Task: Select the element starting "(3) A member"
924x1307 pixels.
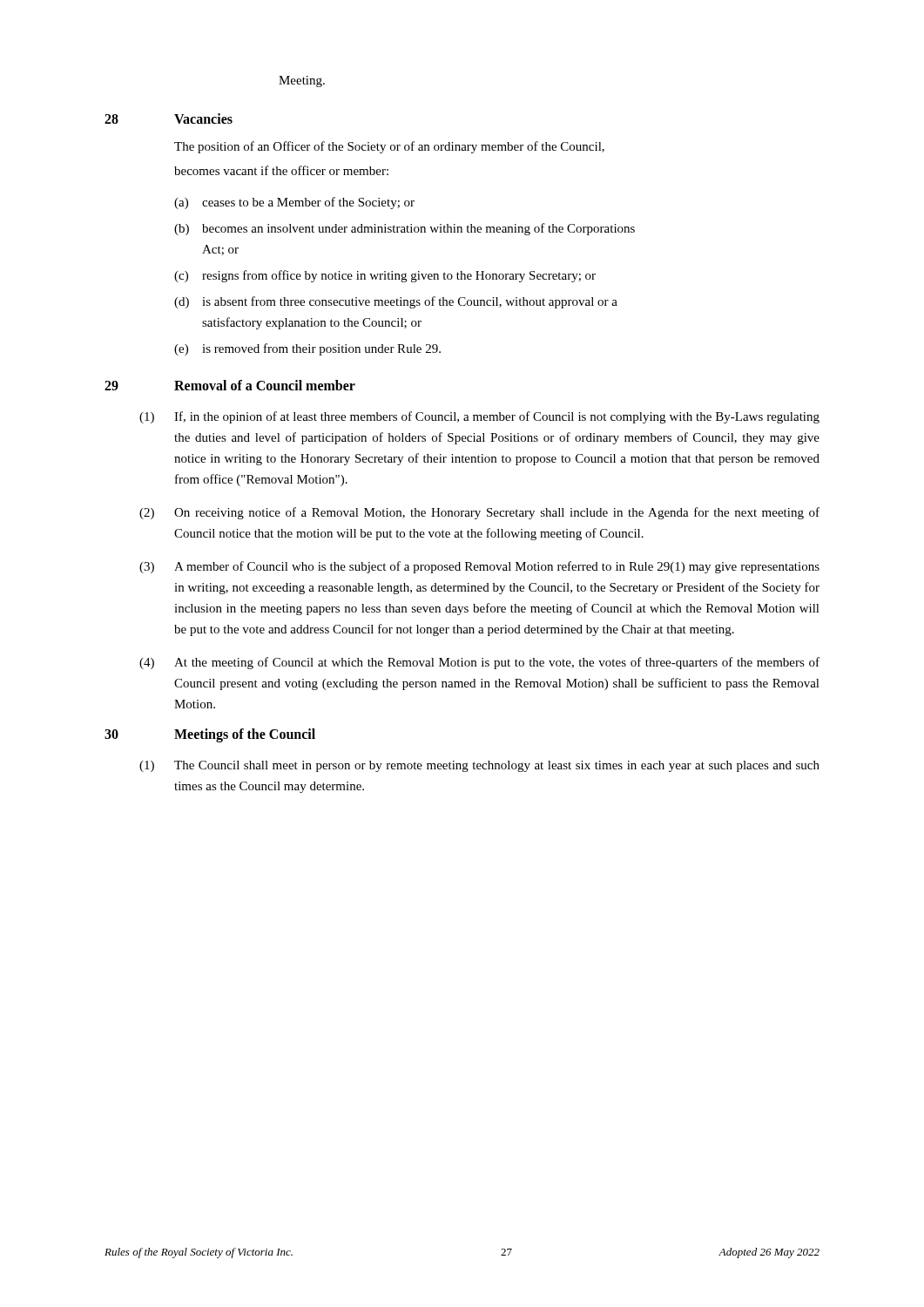Action: [x=479, y=598]
